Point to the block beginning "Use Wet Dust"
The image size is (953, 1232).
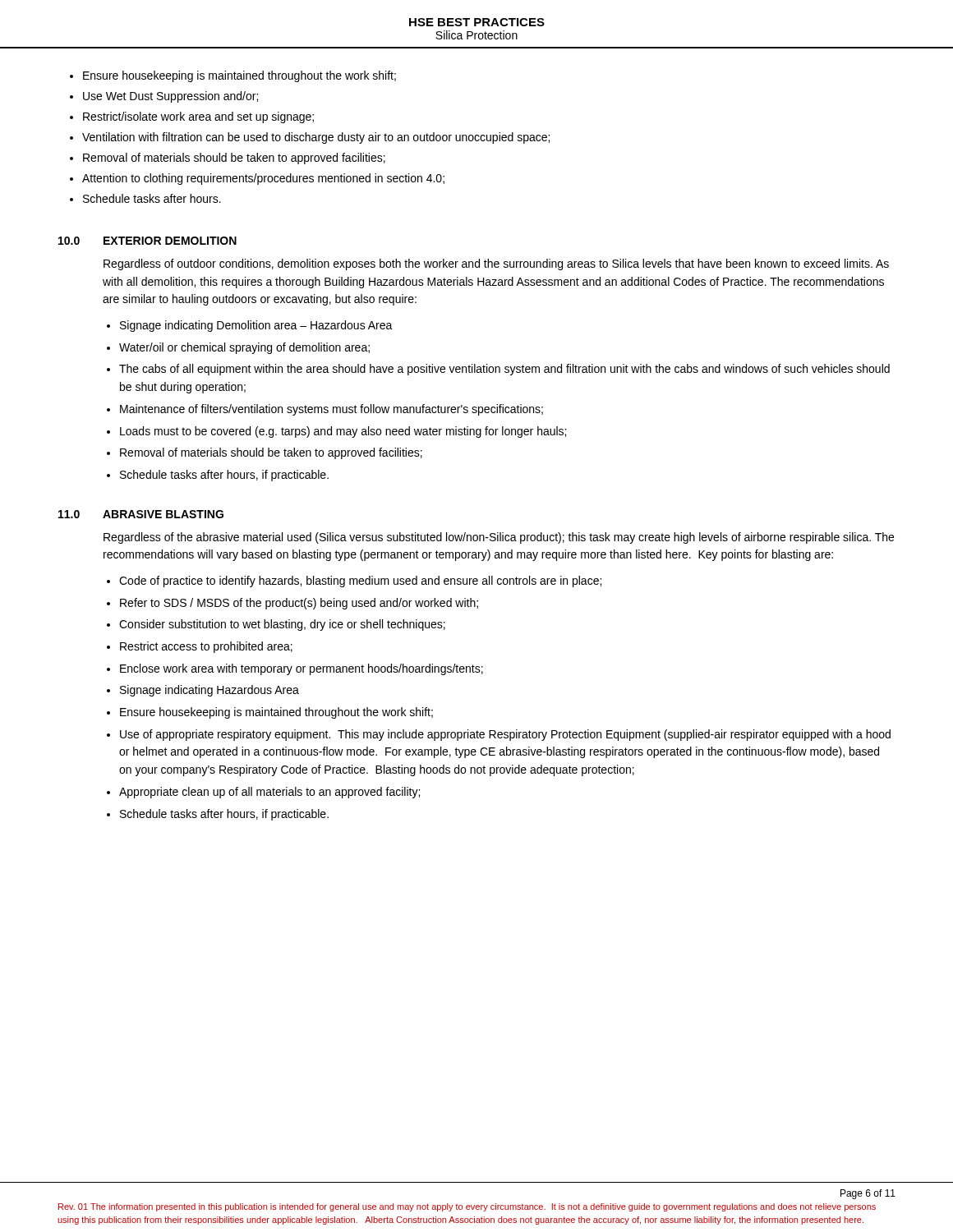click(170, 97)
